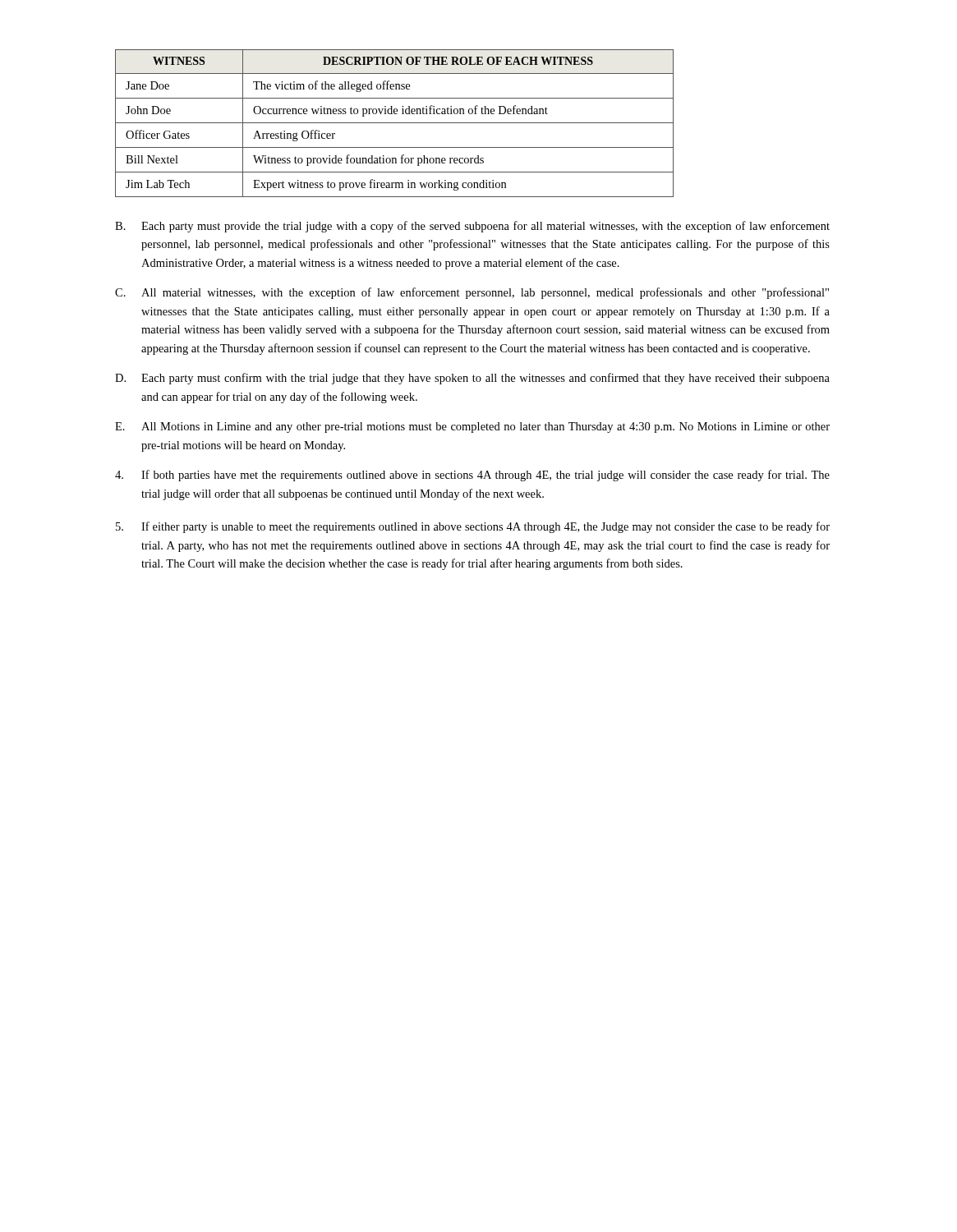
Task: Select the text block starting "5. If either party is unable to meet"
Action: [x=472, y=545]
